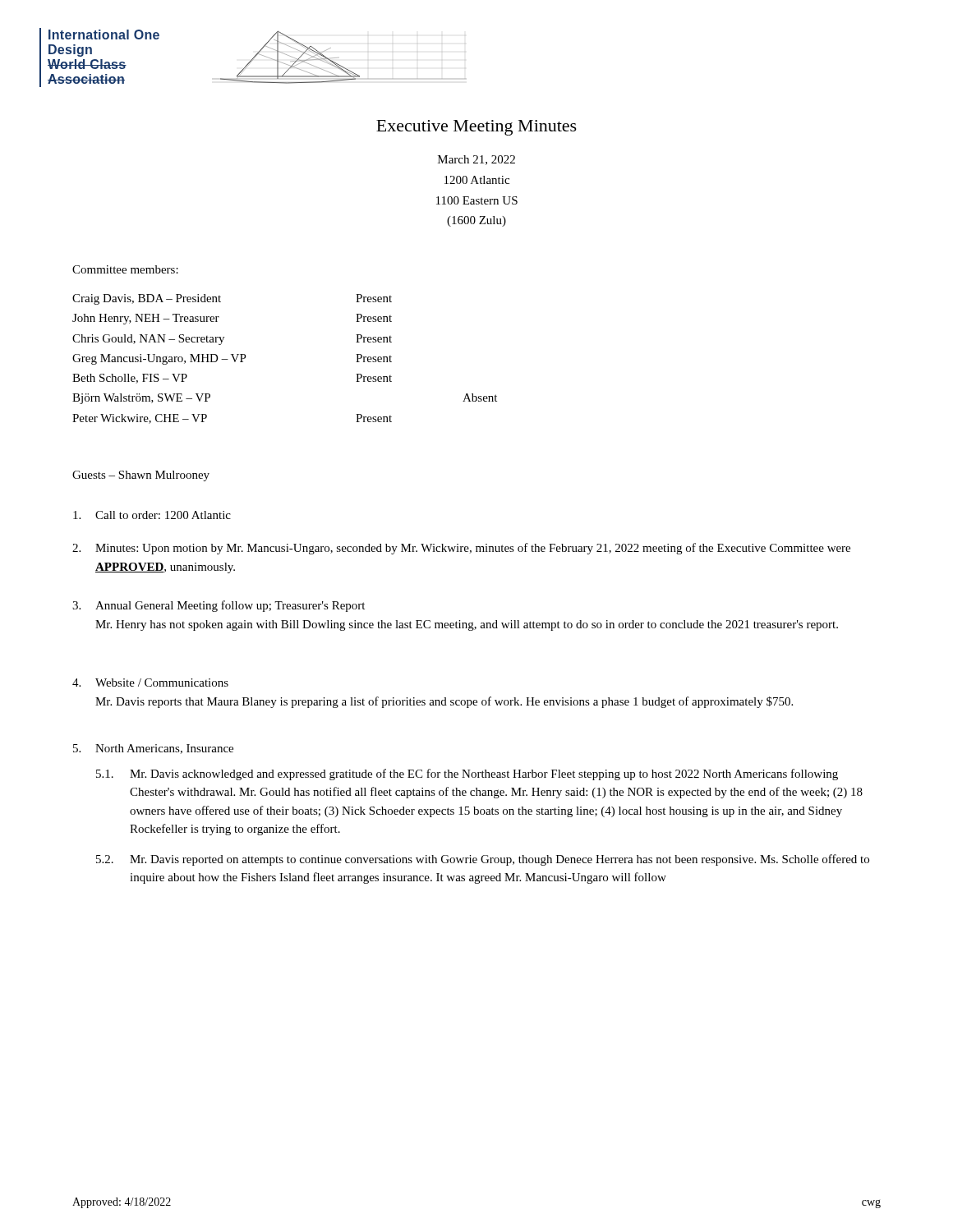Find the list item that reads "Call to order: 1200 Atlantic"
Image resolution: width=953 pixels, height=1232 pixels.
[x=152, y=515]
